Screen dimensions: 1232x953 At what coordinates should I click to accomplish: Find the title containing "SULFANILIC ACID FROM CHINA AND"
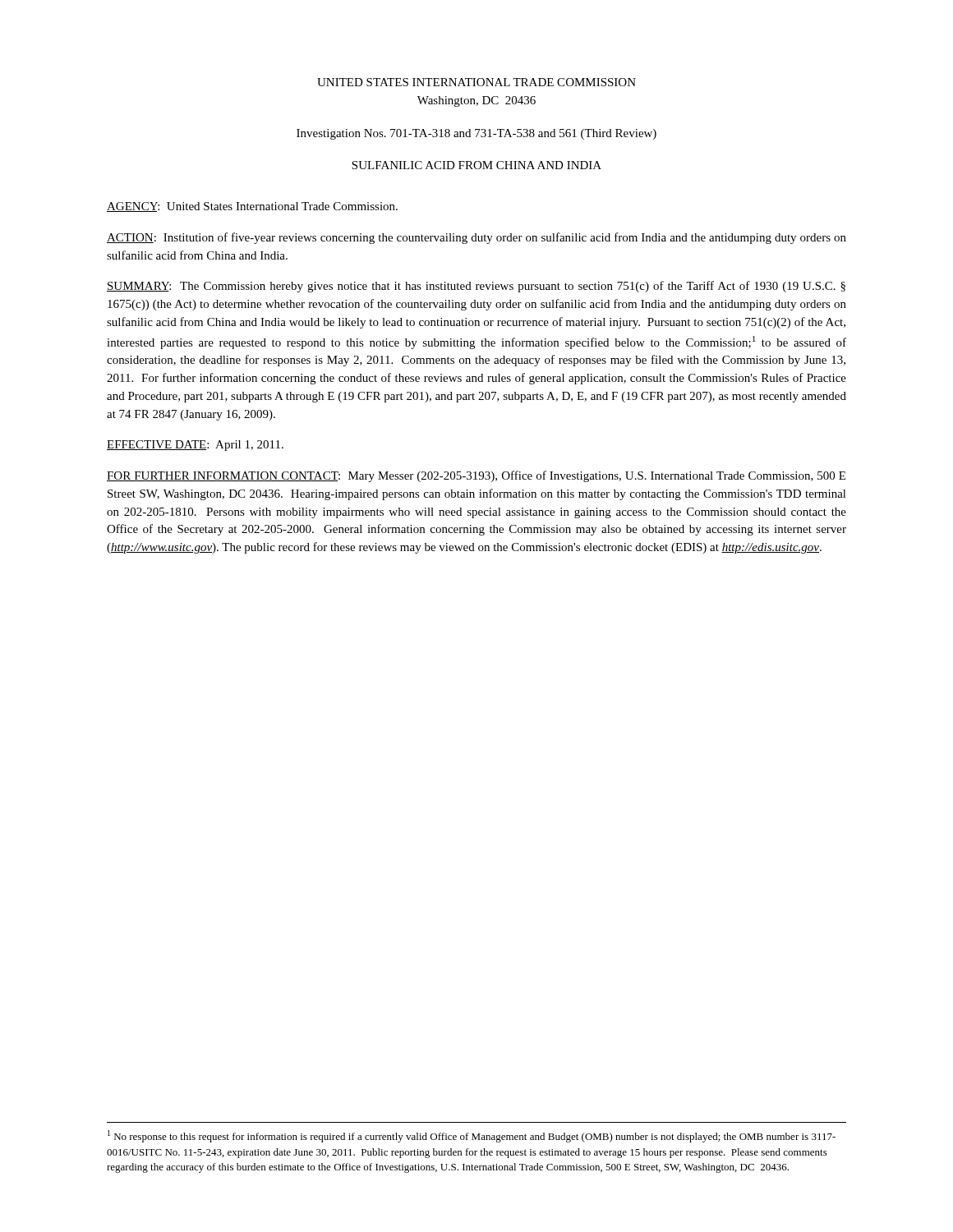point(476,165)
